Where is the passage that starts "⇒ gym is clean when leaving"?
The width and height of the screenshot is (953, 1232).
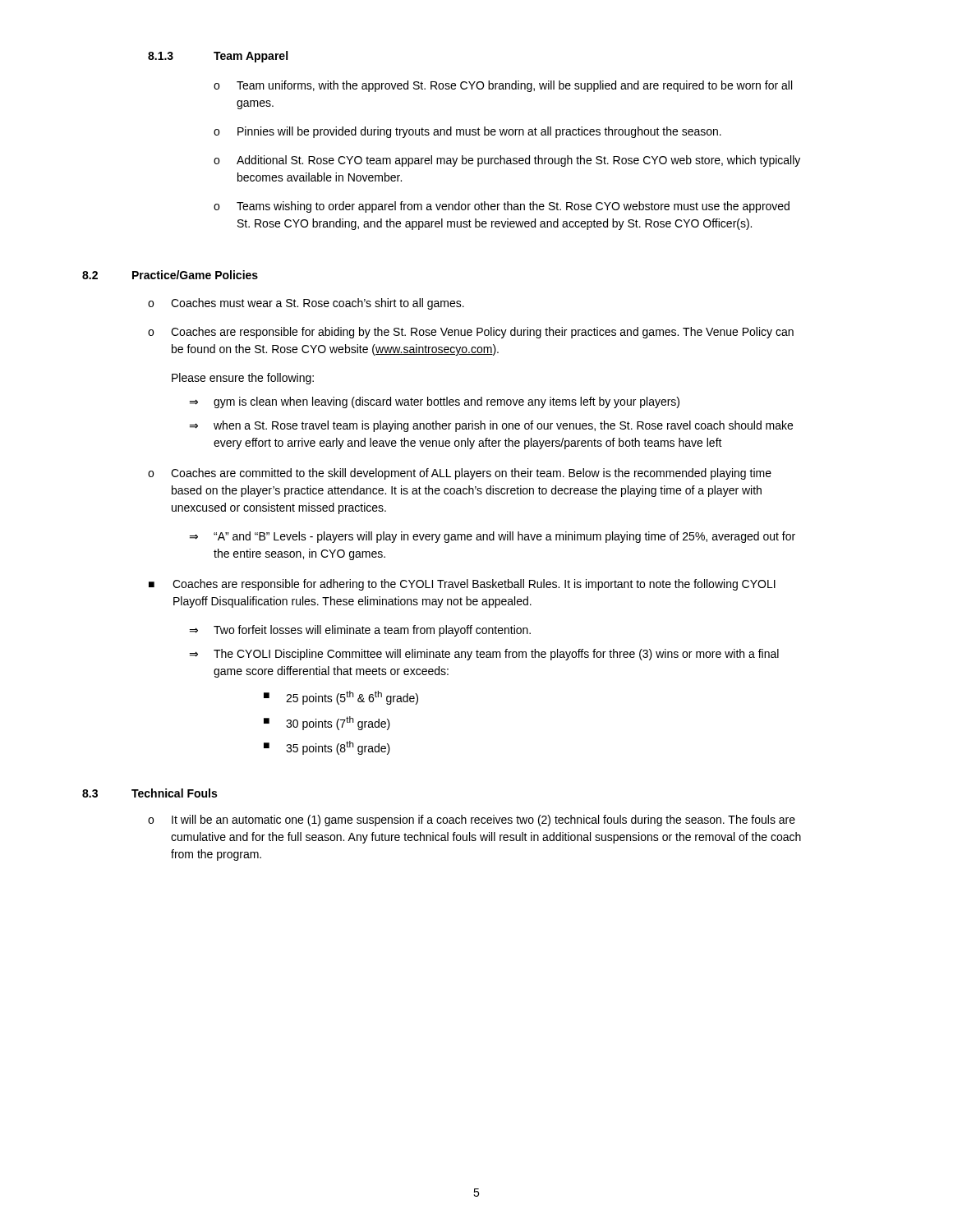tap(435, 402)
